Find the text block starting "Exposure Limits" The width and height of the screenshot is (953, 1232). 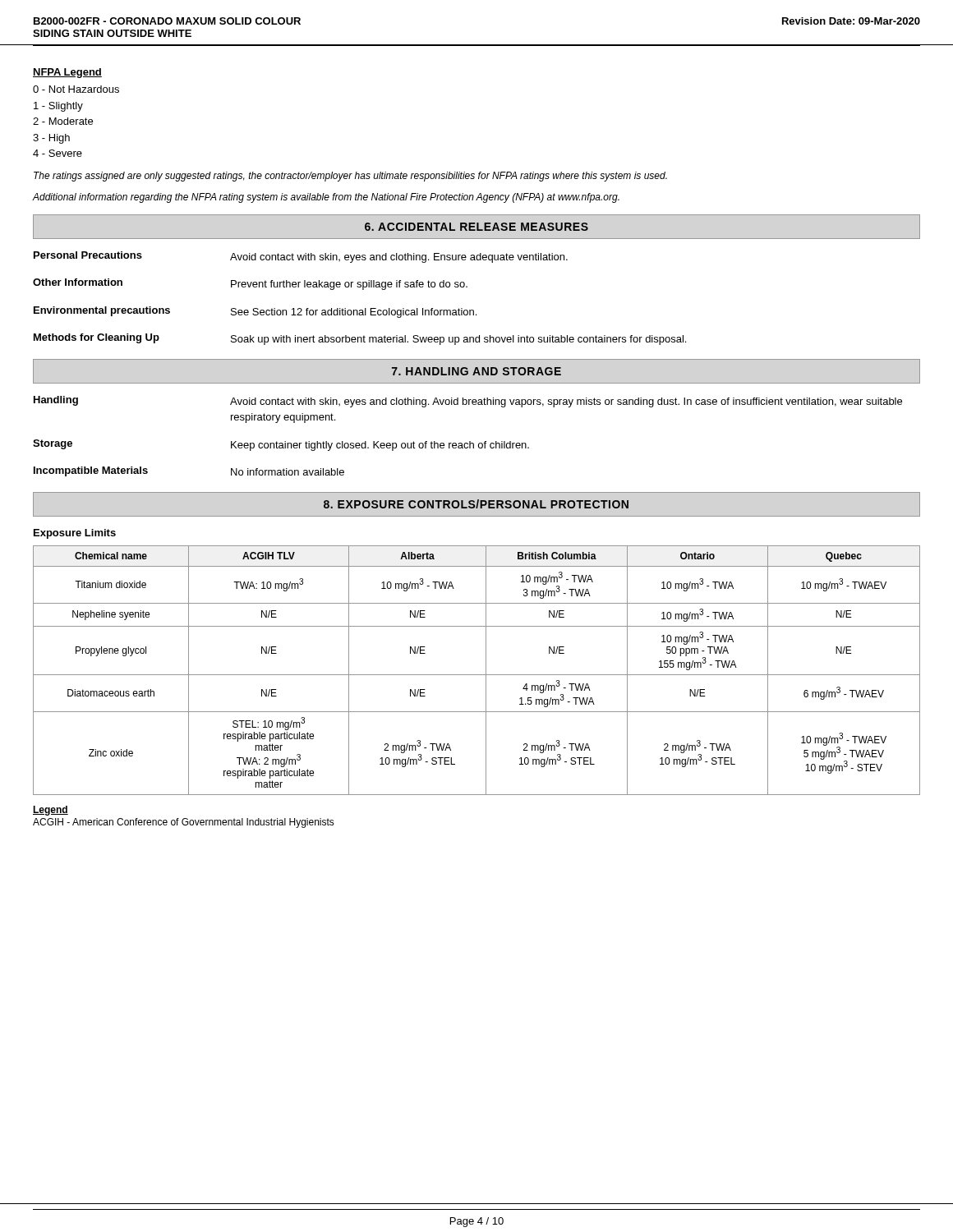point(74,532)
